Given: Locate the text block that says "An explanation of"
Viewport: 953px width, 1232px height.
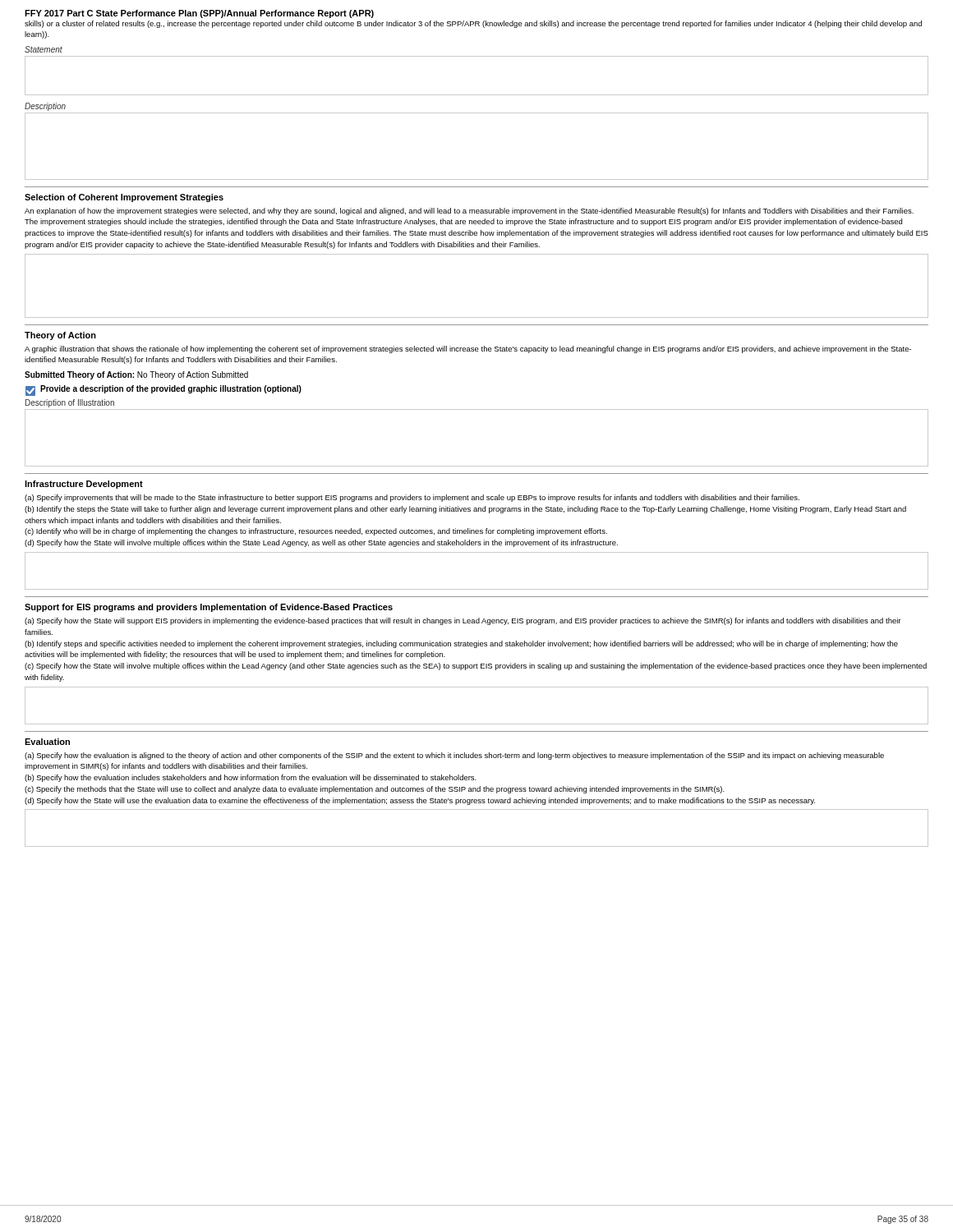Looking at the screenshot, I should pos(476,227).
